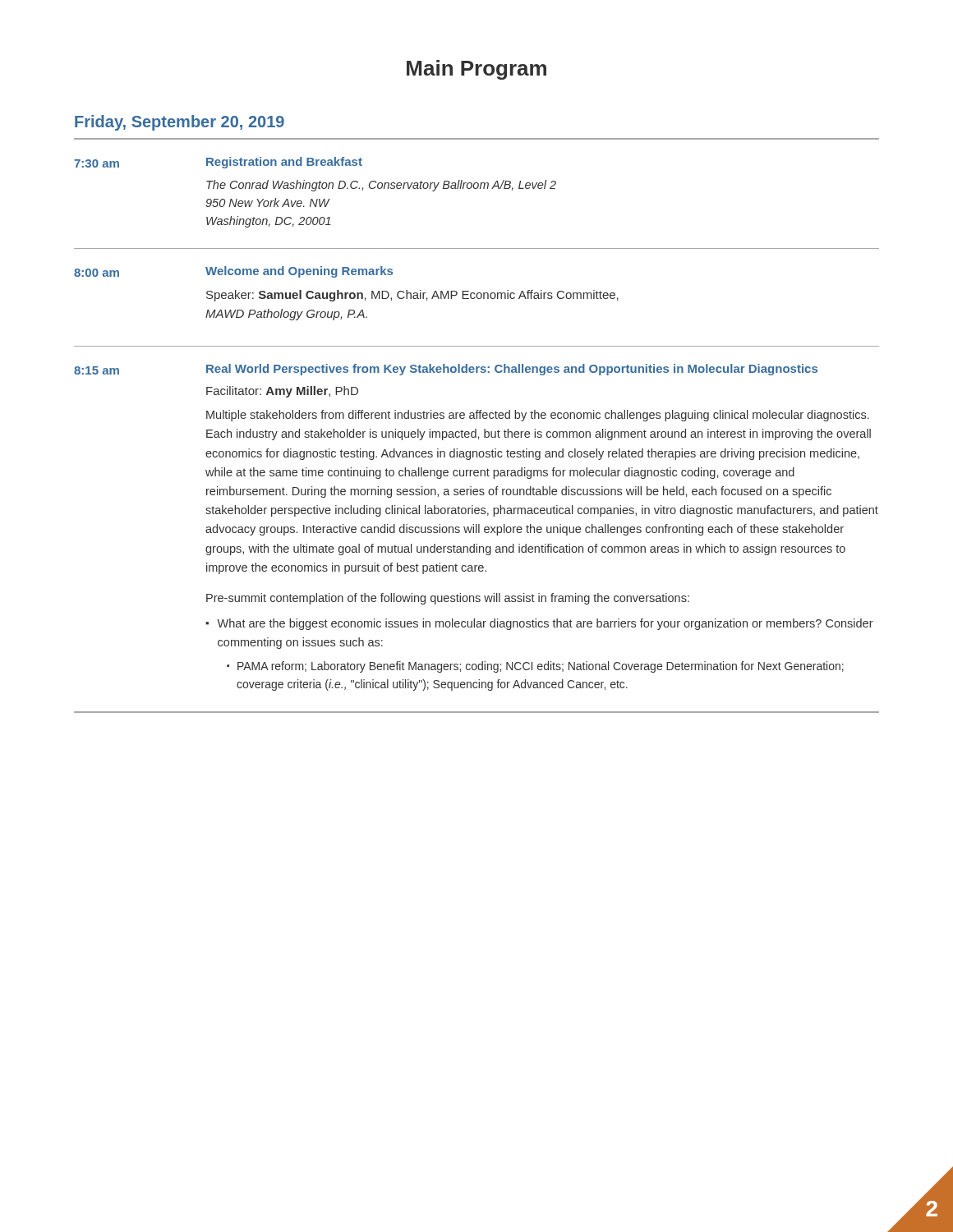Viewport: 953px width, 1232px height.
Task: Locate the block starting "8:15 am"
Action: pos(97,370)
